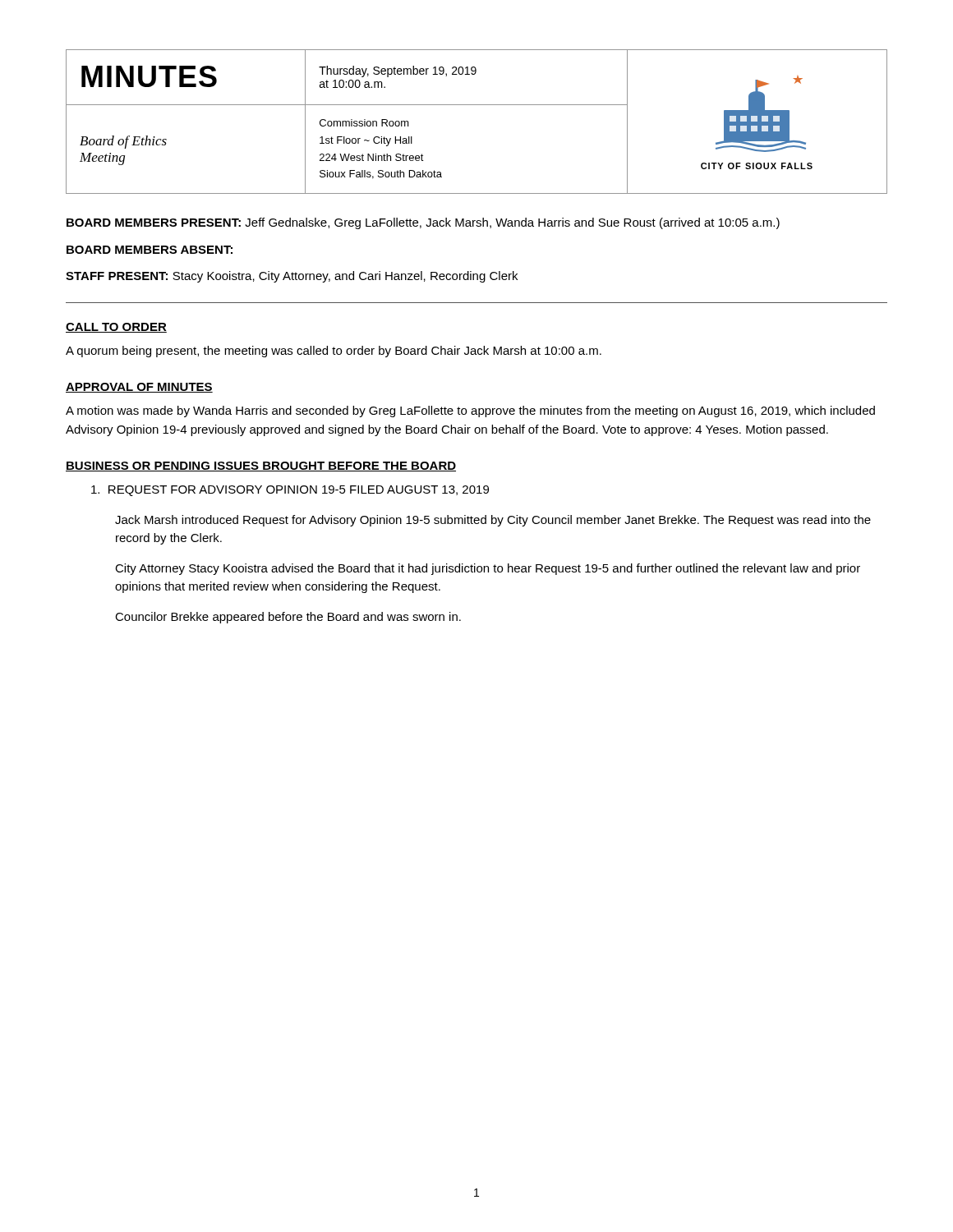Point to the region starting "A quorum being present,"
Screen dimensions: 1232x953
tap(334, 350)
